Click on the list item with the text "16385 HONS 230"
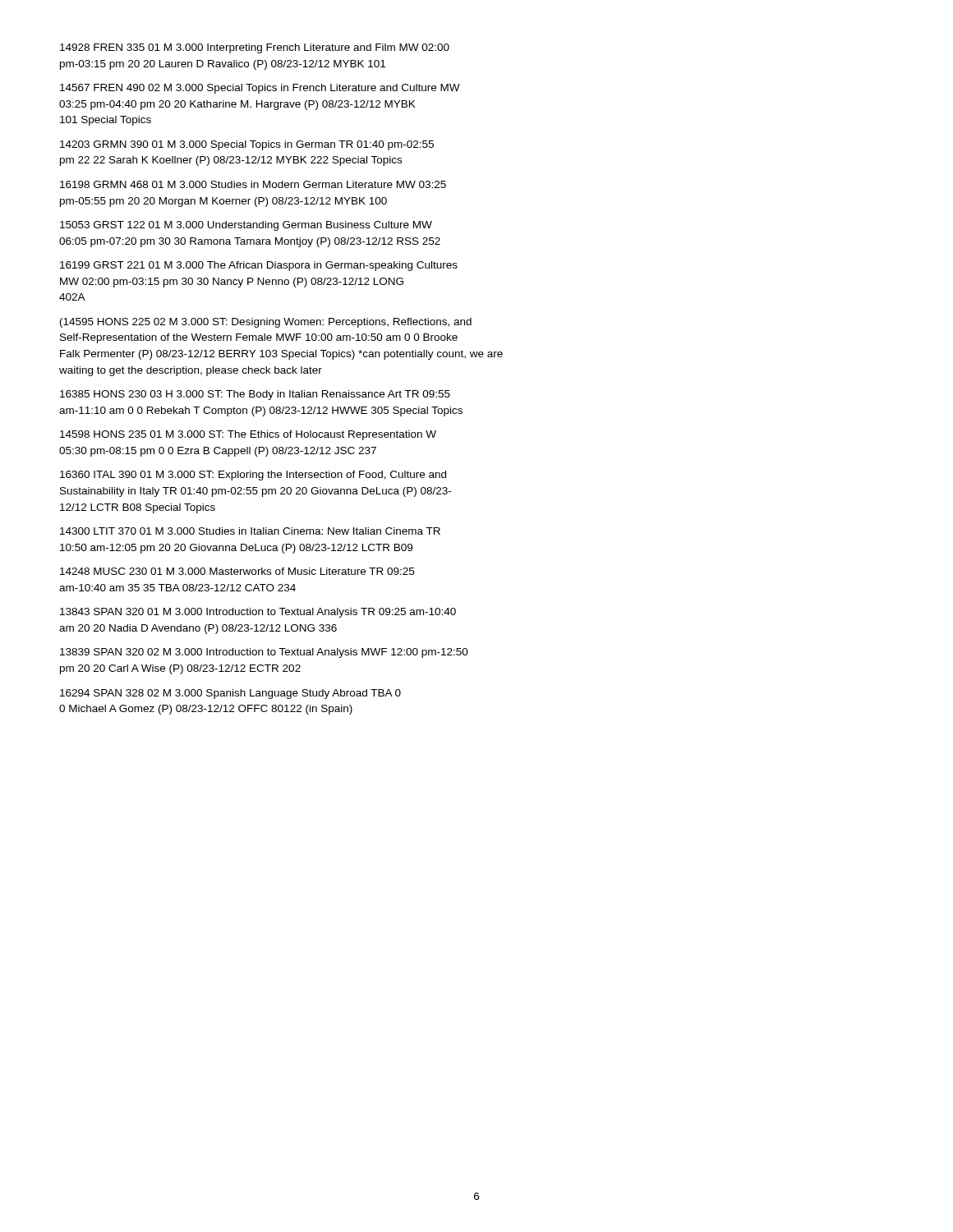This screenshot has height=1232, width=953. point(255,395)
